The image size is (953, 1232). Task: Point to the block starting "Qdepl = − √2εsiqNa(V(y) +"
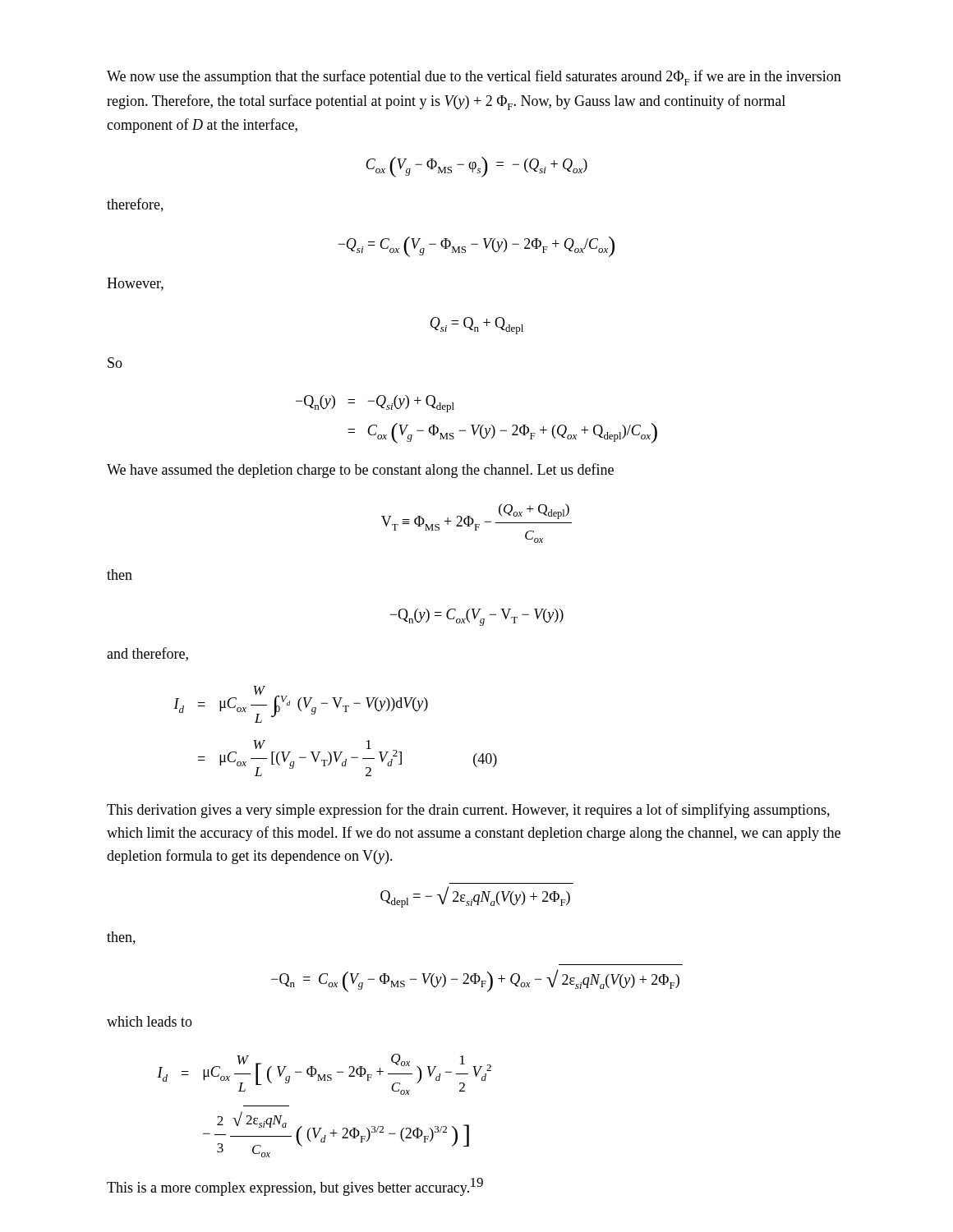click(x=476, y=897)
